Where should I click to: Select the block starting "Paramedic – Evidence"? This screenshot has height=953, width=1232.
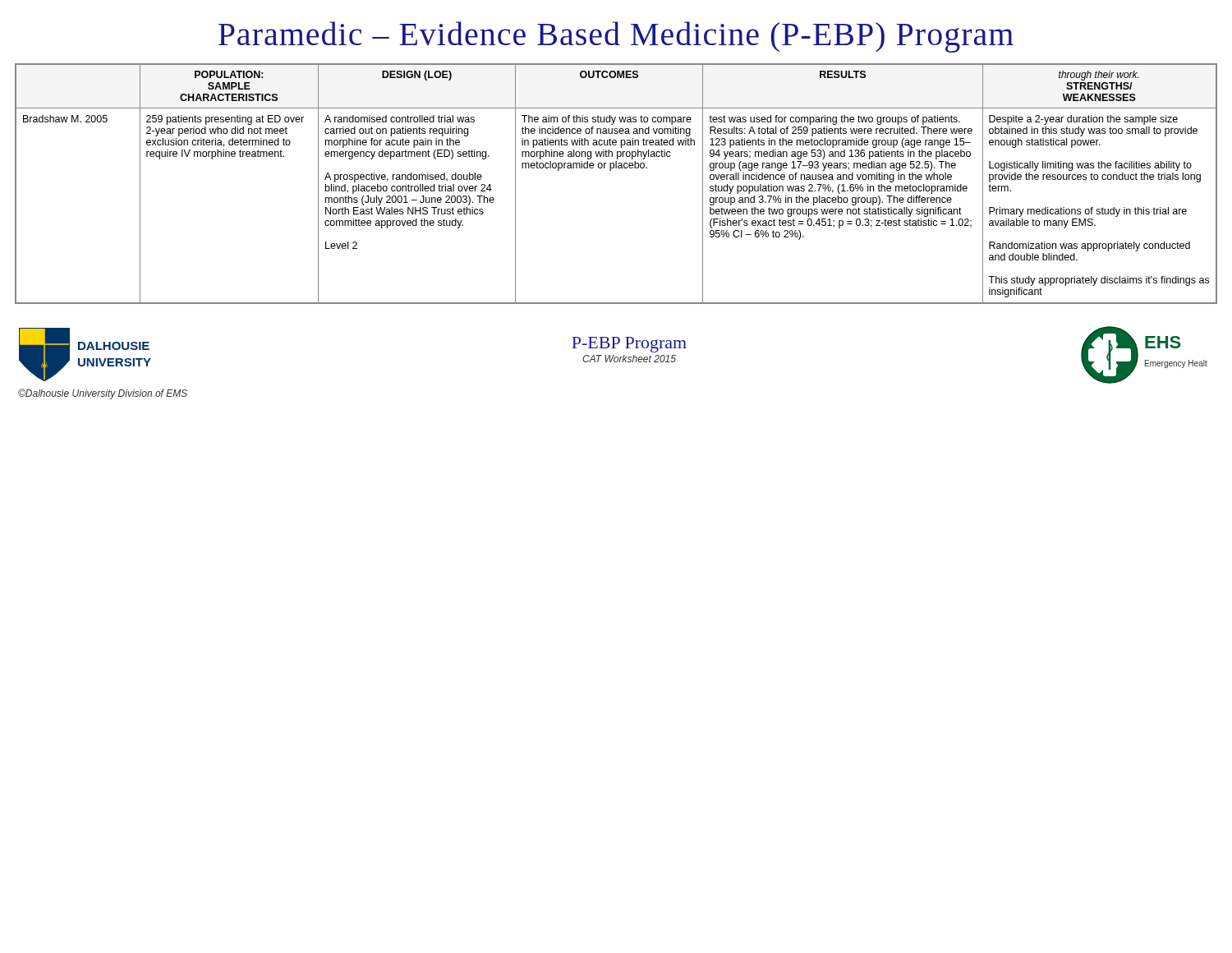click(616, 34)
